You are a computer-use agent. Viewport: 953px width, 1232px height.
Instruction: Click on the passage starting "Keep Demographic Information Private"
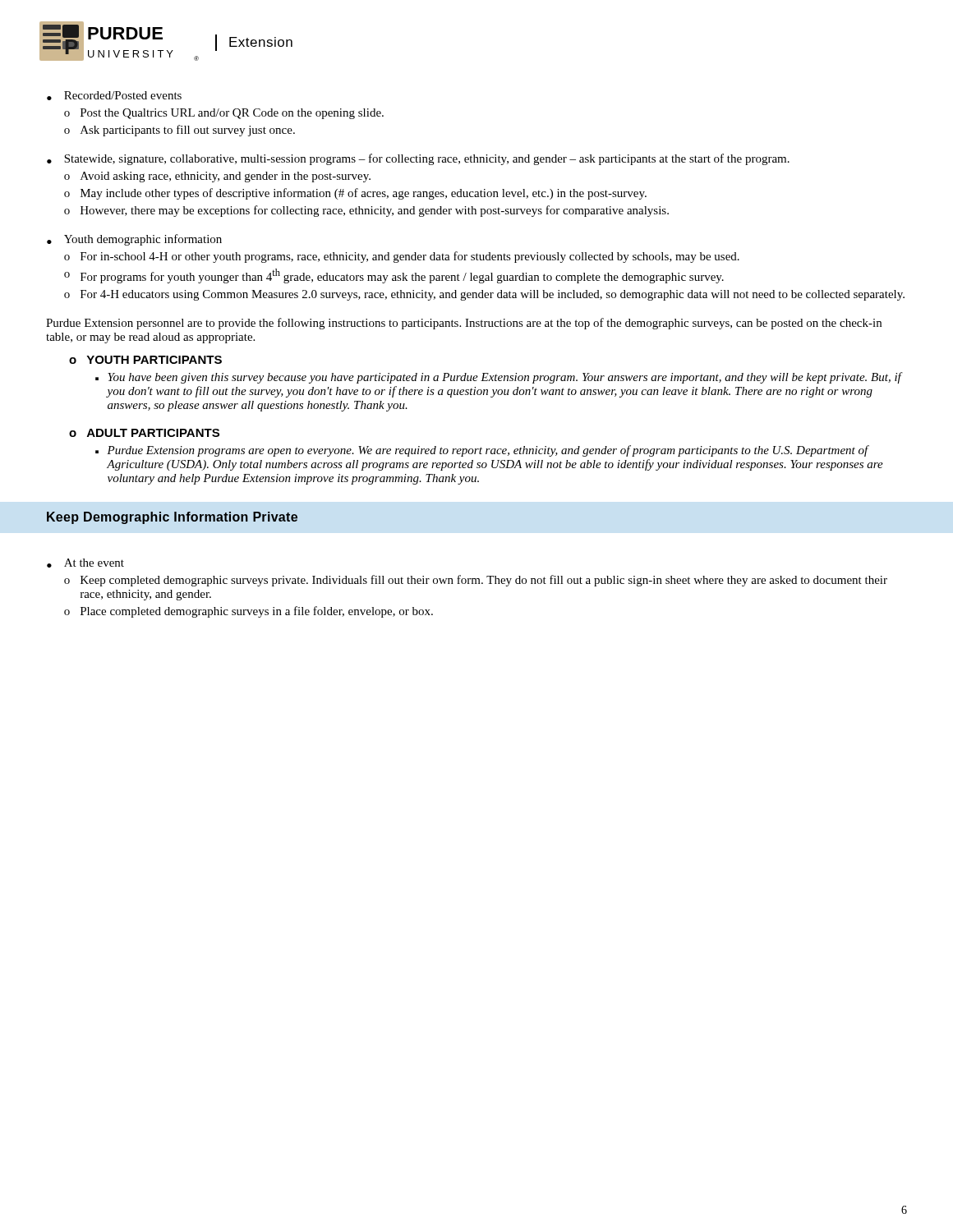172,517
